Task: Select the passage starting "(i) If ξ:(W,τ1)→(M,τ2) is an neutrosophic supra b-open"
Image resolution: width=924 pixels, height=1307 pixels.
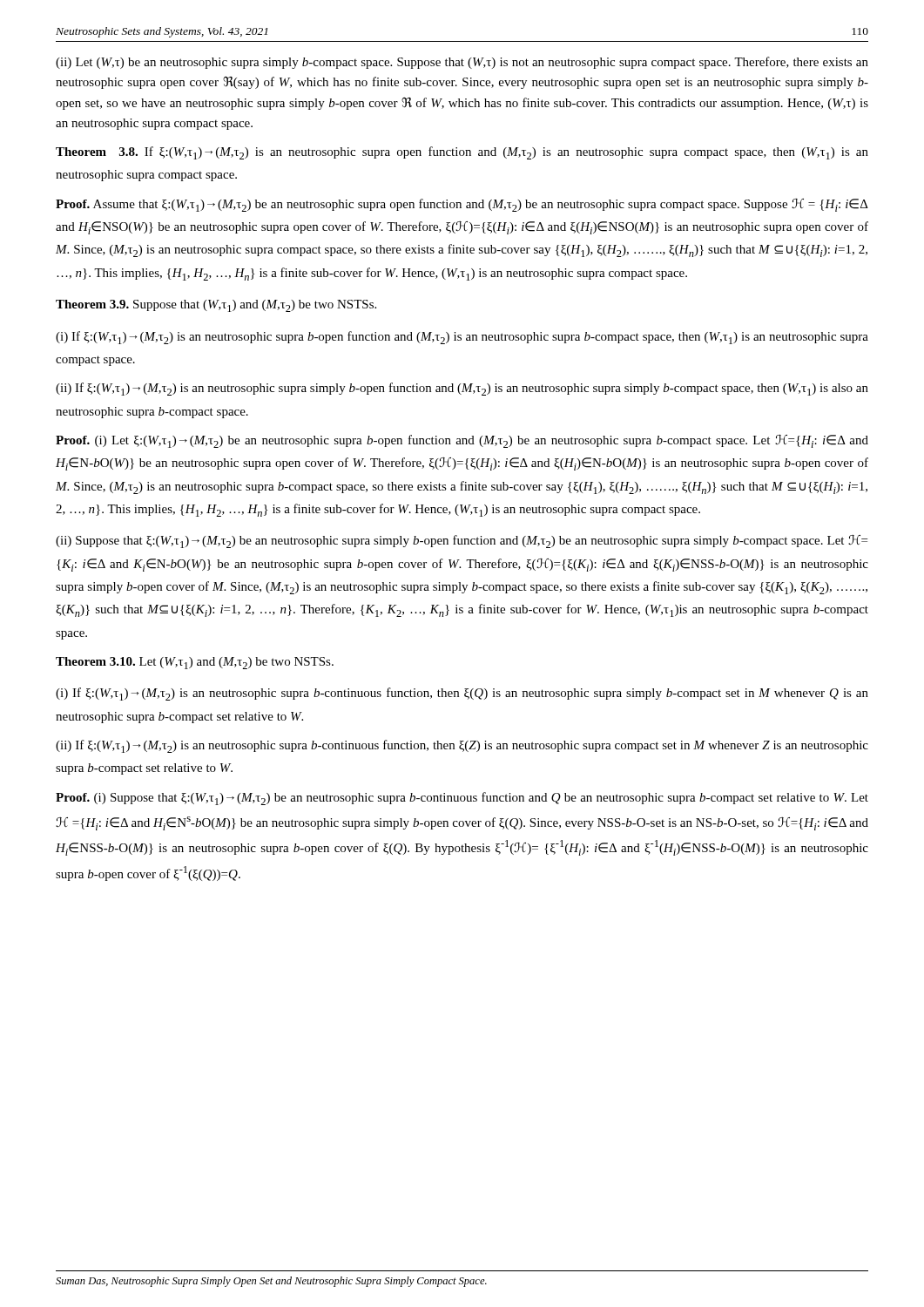Action: click(462, 347)
